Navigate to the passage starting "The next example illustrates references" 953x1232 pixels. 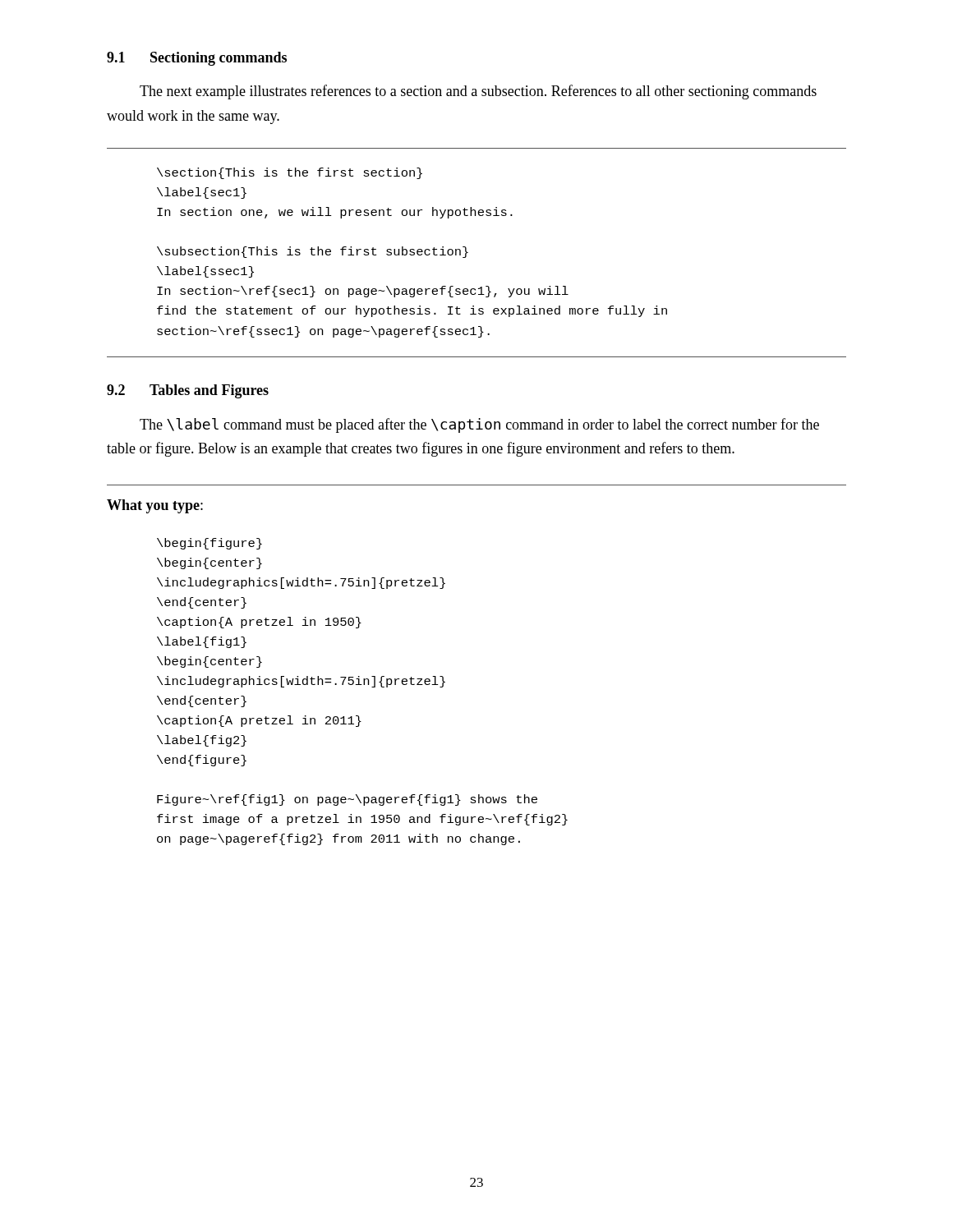pos(476,104)
